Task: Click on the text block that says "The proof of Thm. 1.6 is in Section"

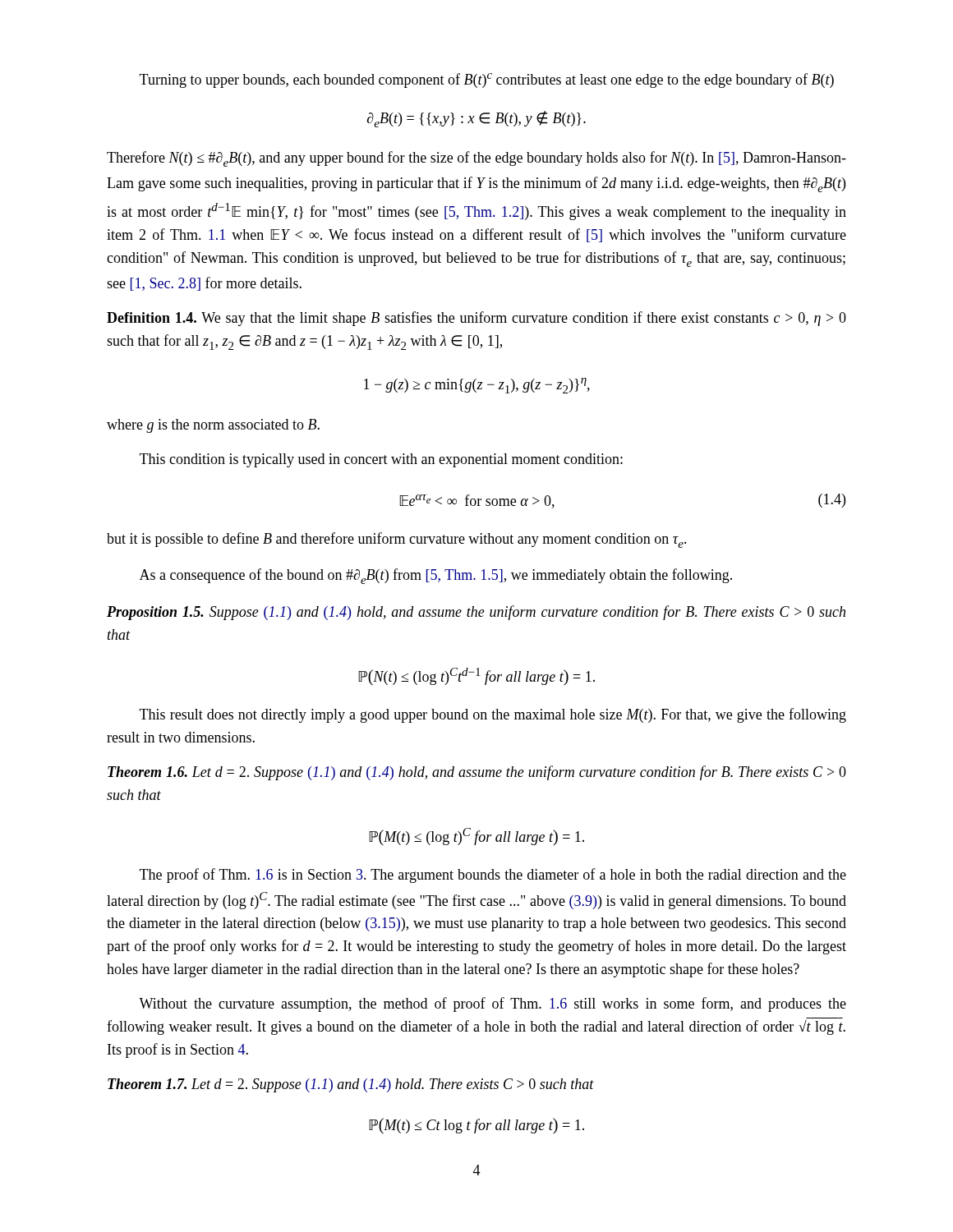Action: point(476,922)
